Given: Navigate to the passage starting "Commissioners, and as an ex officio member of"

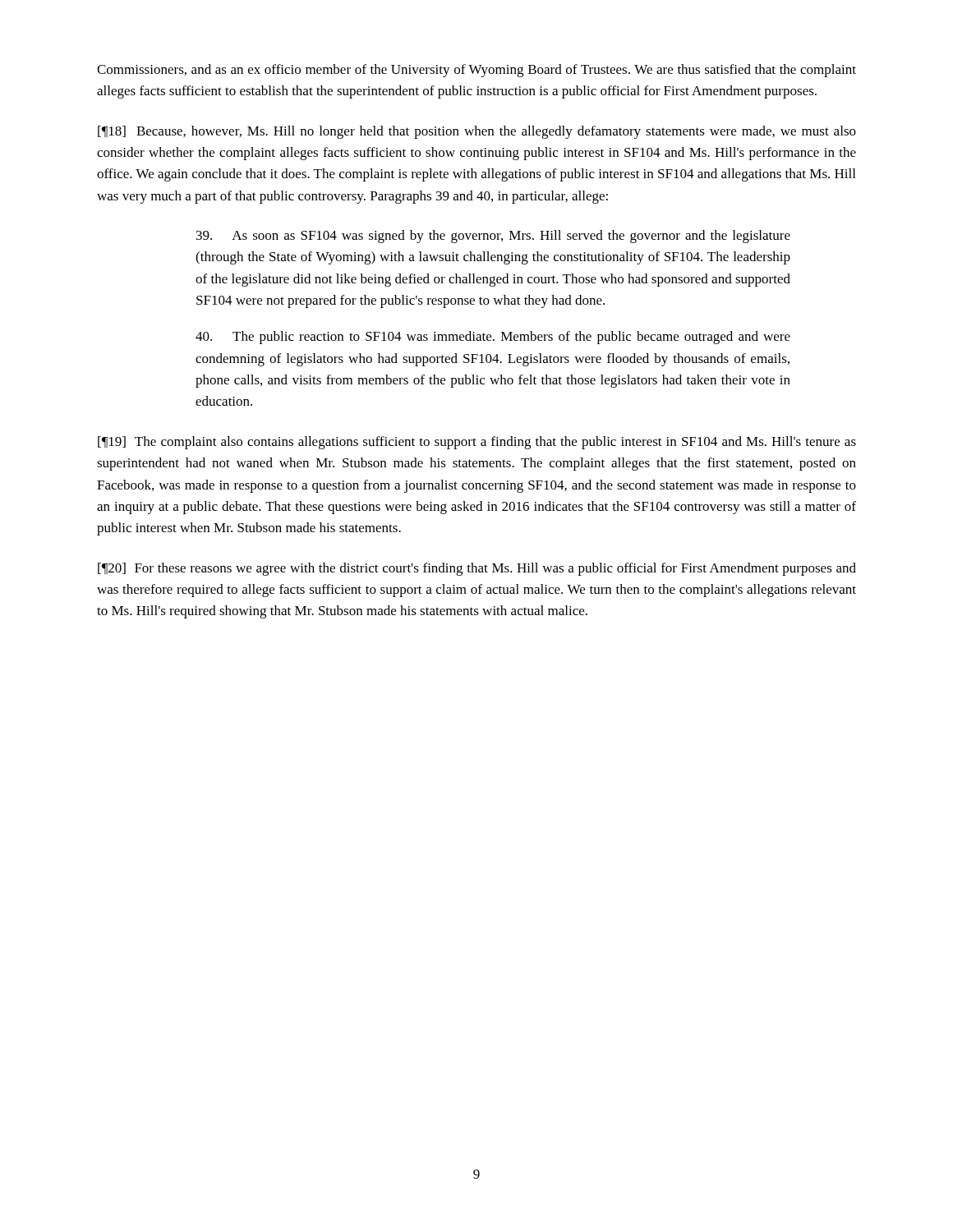Looking at the screenshot, I should click(476, 80).
